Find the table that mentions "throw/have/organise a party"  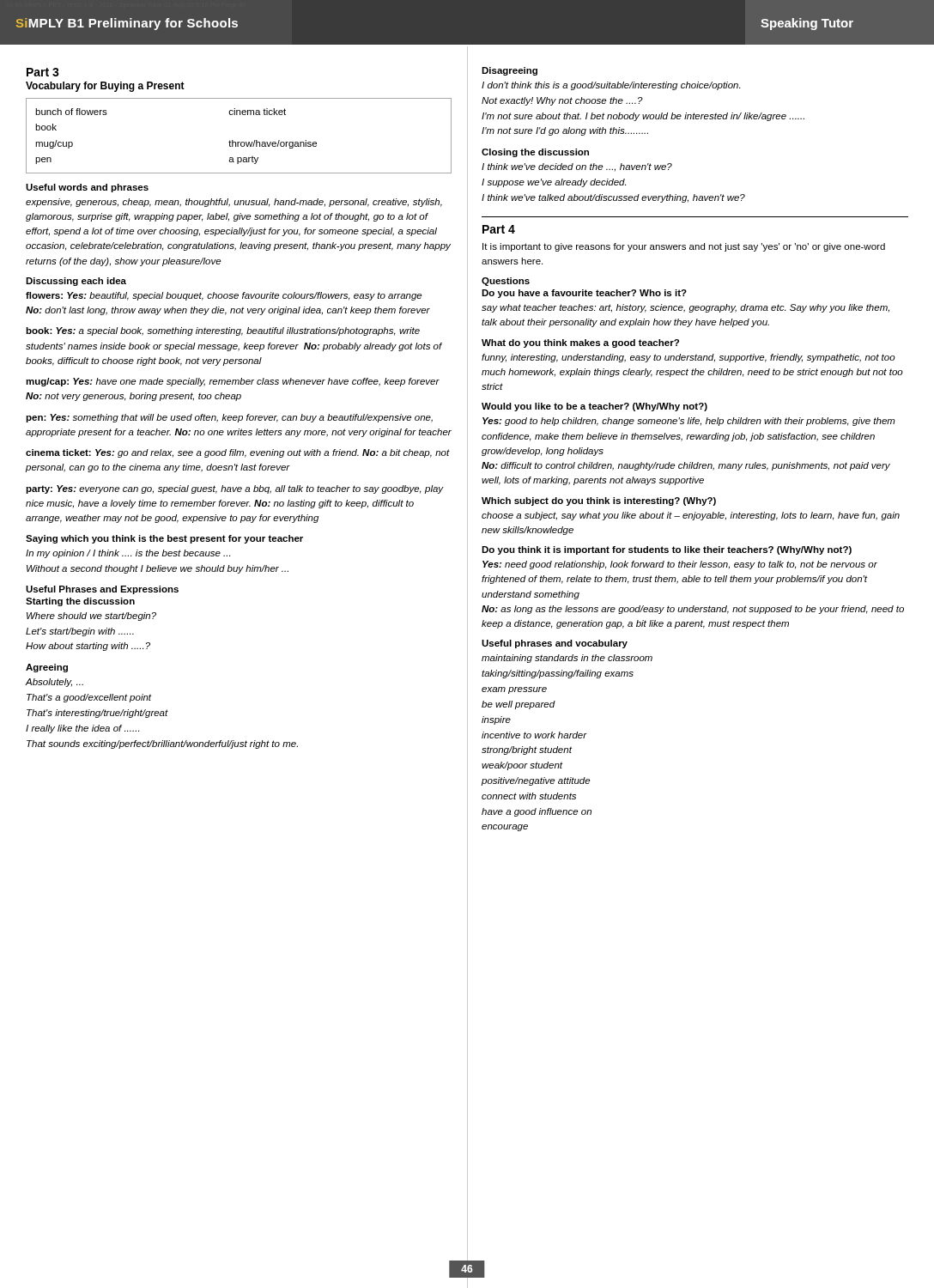pyautogui.click(x=239, y=135)
